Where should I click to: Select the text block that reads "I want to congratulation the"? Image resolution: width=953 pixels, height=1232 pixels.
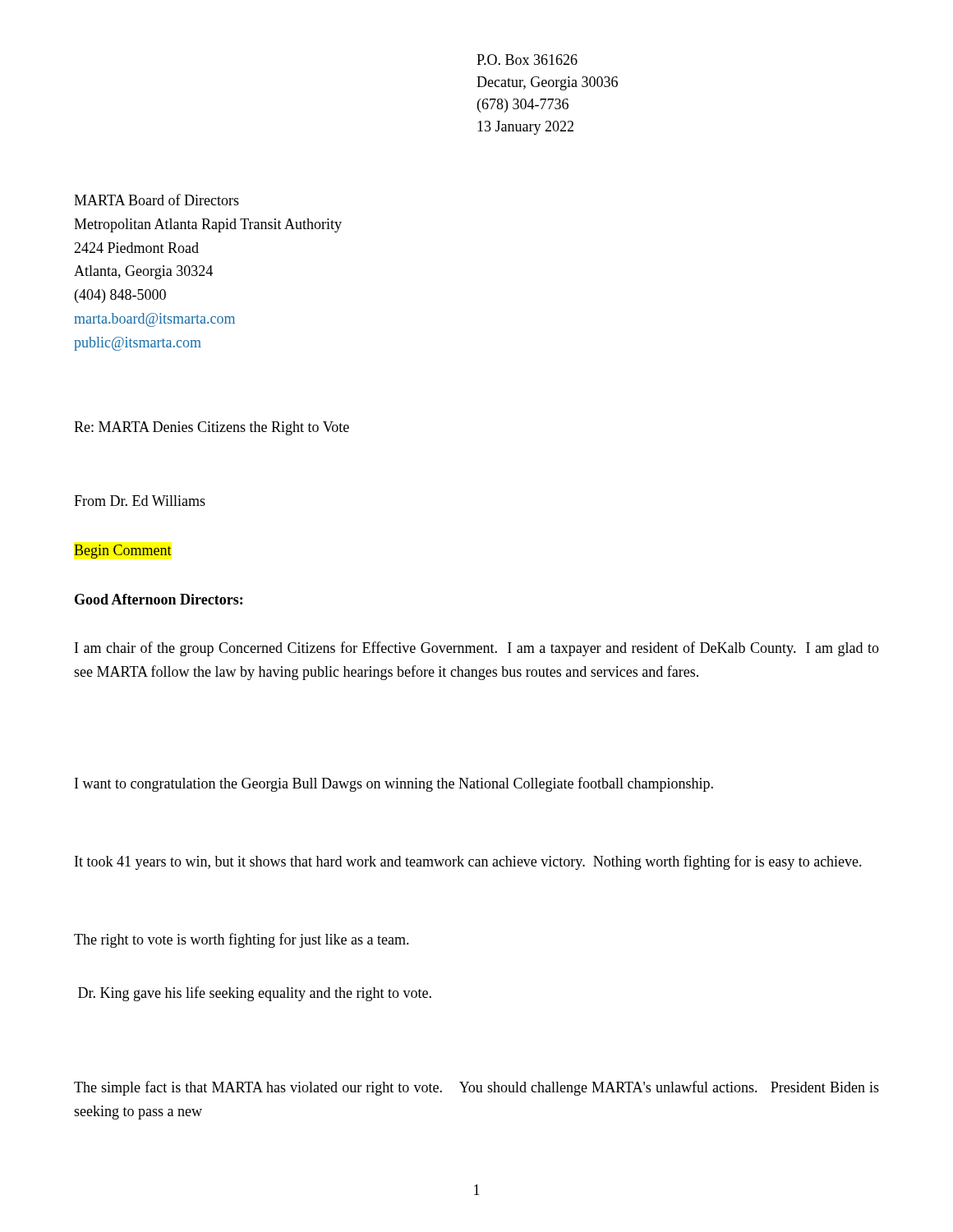point(394,784)
